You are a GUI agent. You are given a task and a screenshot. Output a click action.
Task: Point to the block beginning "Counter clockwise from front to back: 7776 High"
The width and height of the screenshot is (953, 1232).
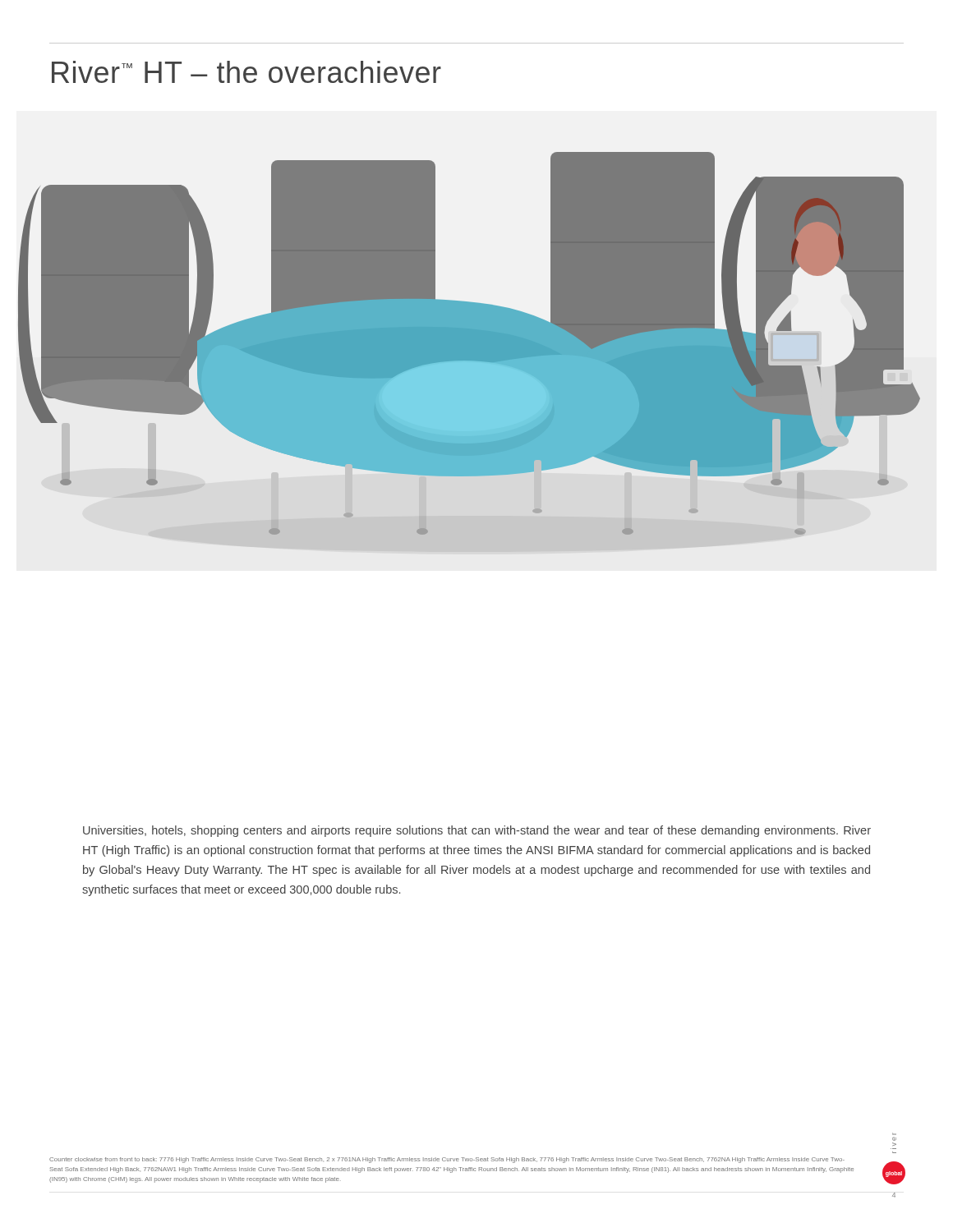(452, 1170)
